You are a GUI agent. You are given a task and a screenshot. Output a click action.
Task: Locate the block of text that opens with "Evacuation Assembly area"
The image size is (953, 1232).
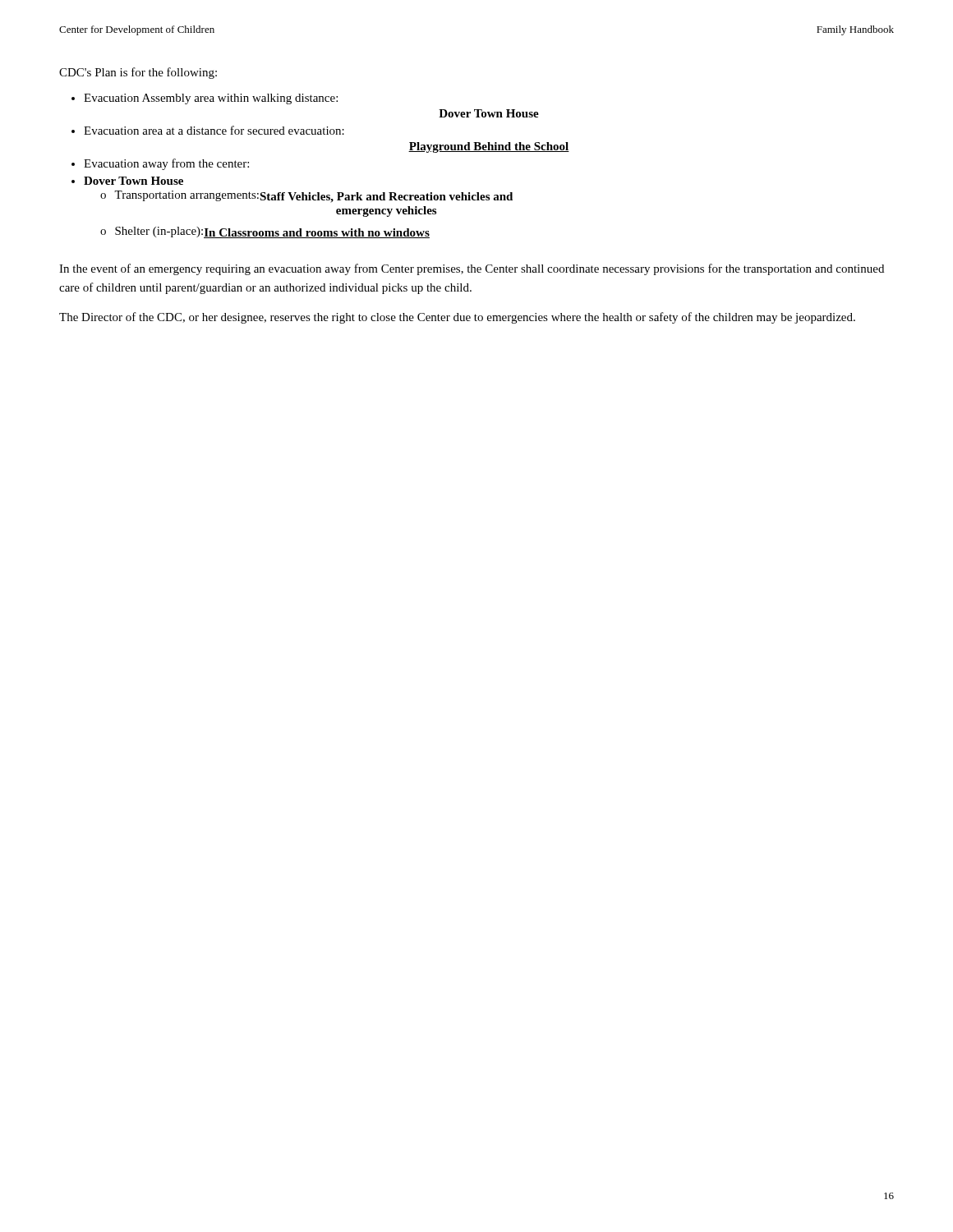[x=489, y=106]
